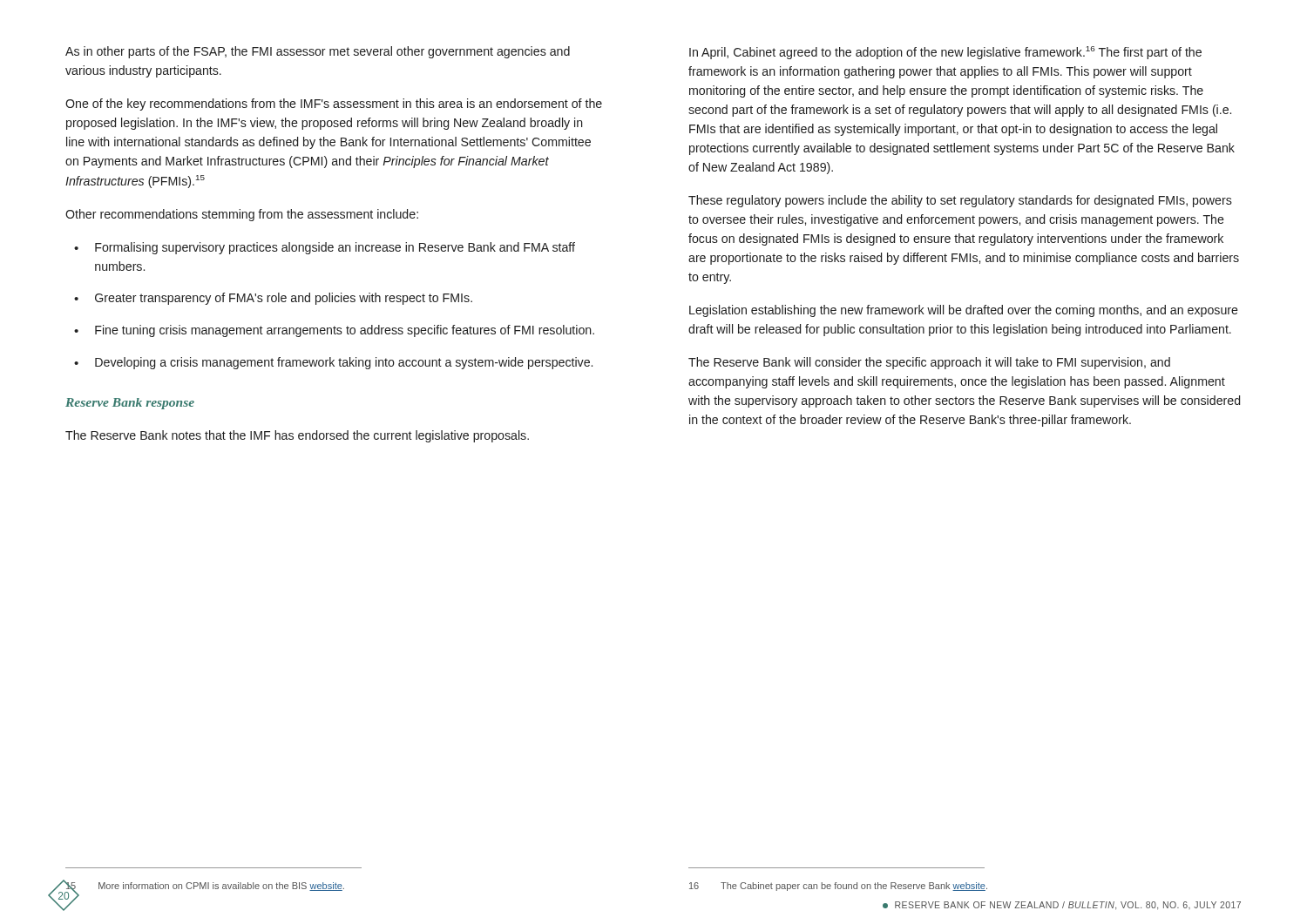The width and height of the screenshot is (1307, 924).
Task: Select the list item that says "Greater transparency of"
Action: [x=284, y=298]
